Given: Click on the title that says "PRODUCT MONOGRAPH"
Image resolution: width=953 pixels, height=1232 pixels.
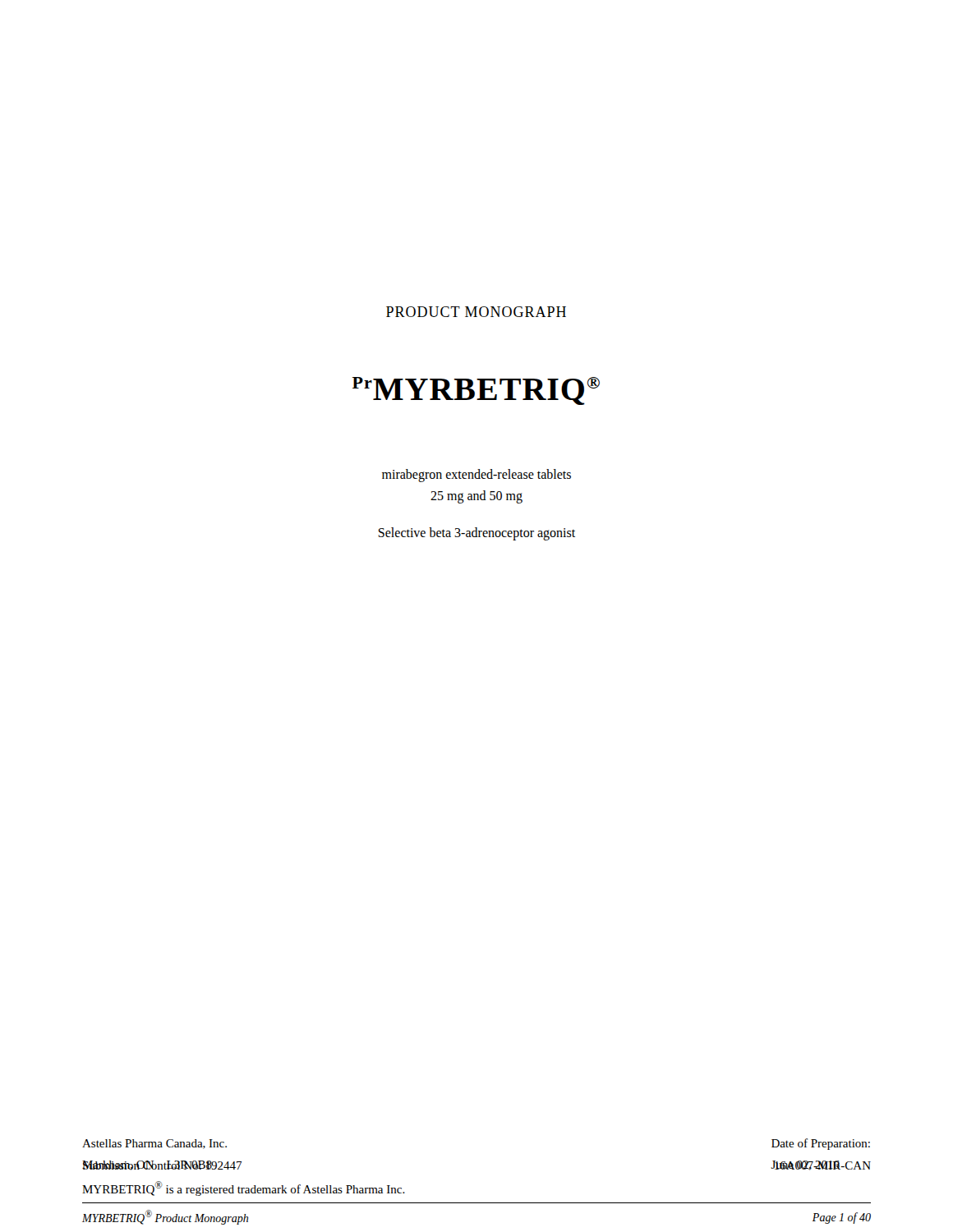Looking at the screenshot, I should tap(476, 312).
